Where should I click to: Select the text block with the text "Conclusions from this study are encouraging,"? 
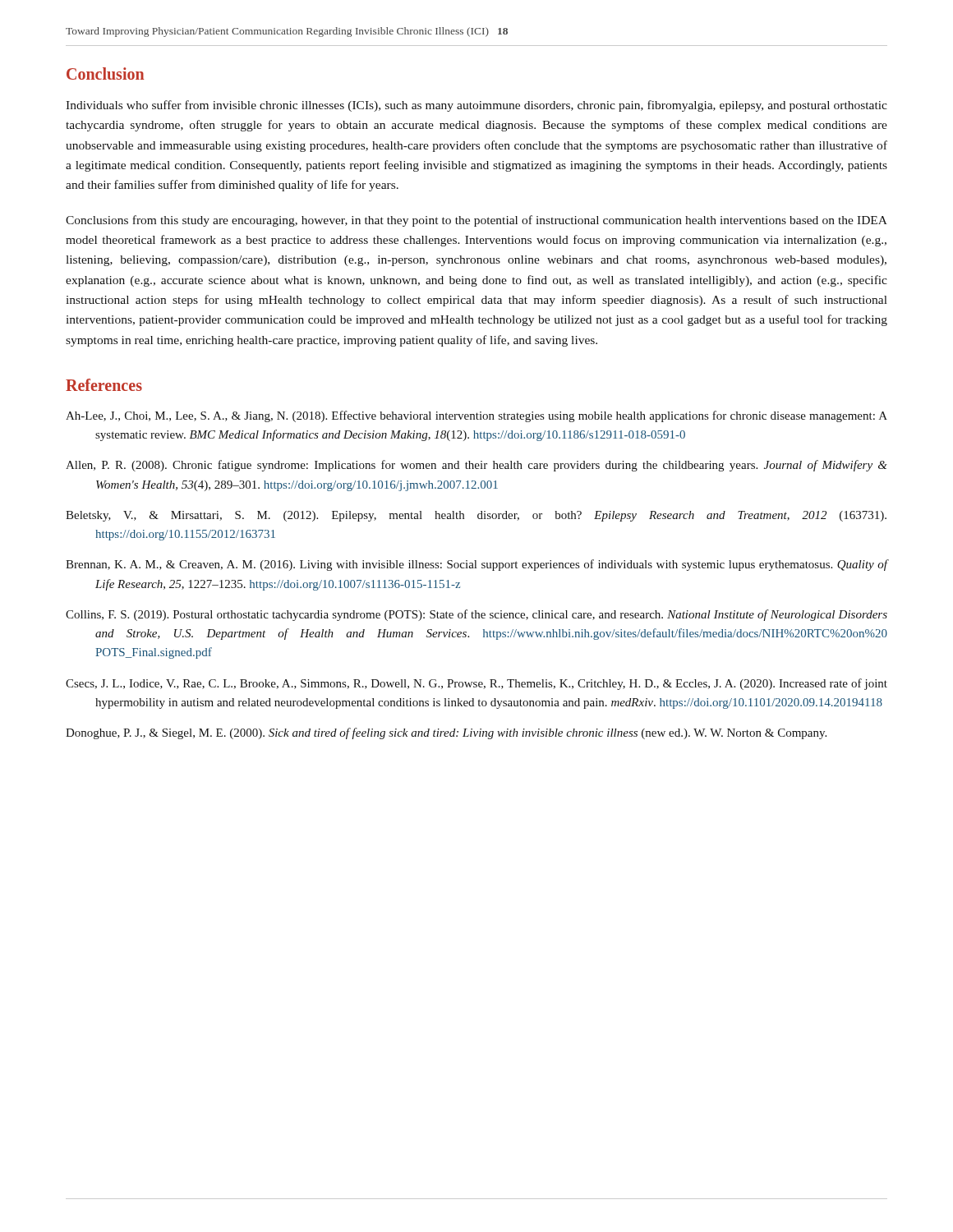476,279
